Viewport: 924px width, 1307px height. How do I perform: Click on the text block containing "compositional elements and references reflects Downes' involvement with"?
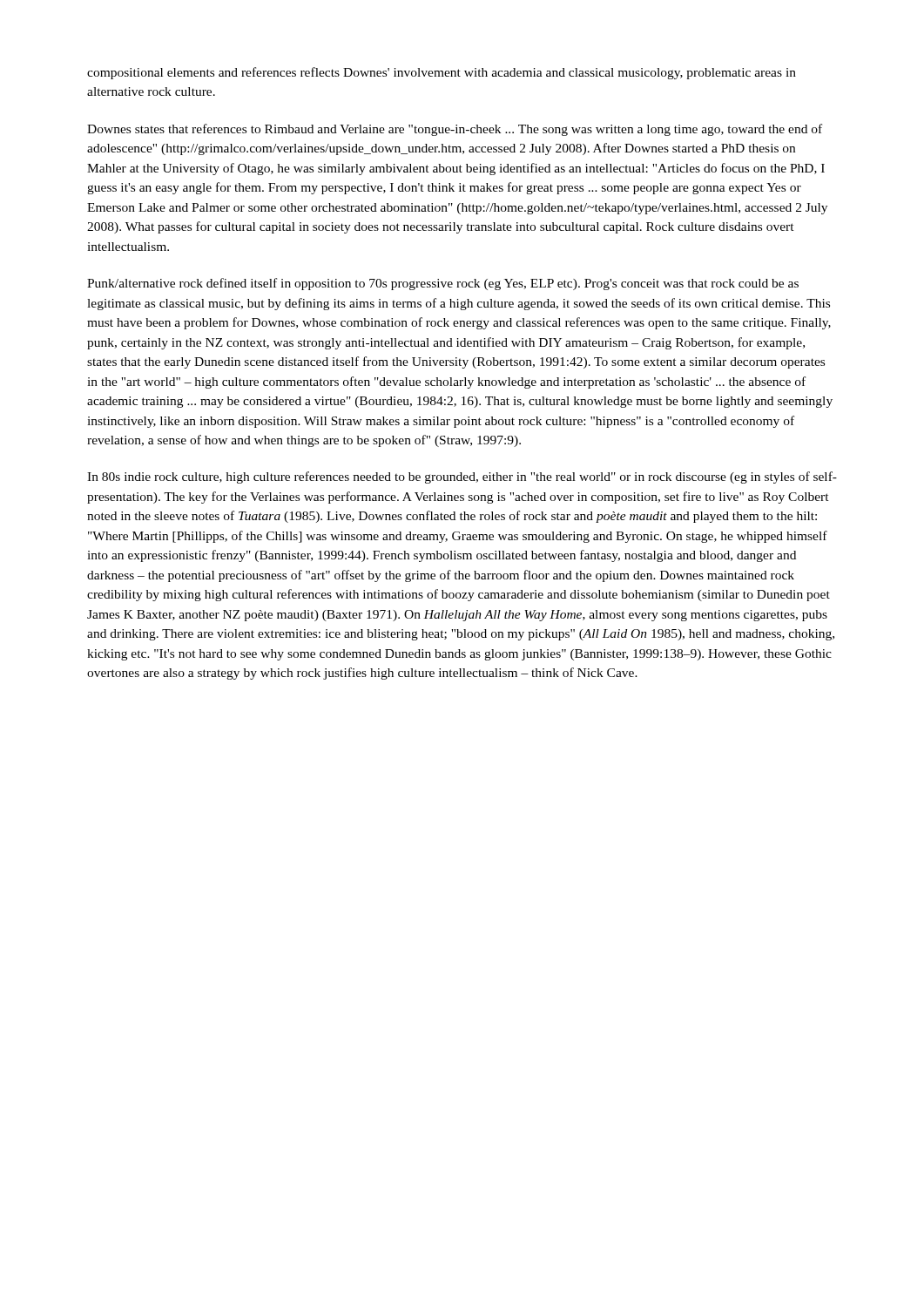(442, 82)
